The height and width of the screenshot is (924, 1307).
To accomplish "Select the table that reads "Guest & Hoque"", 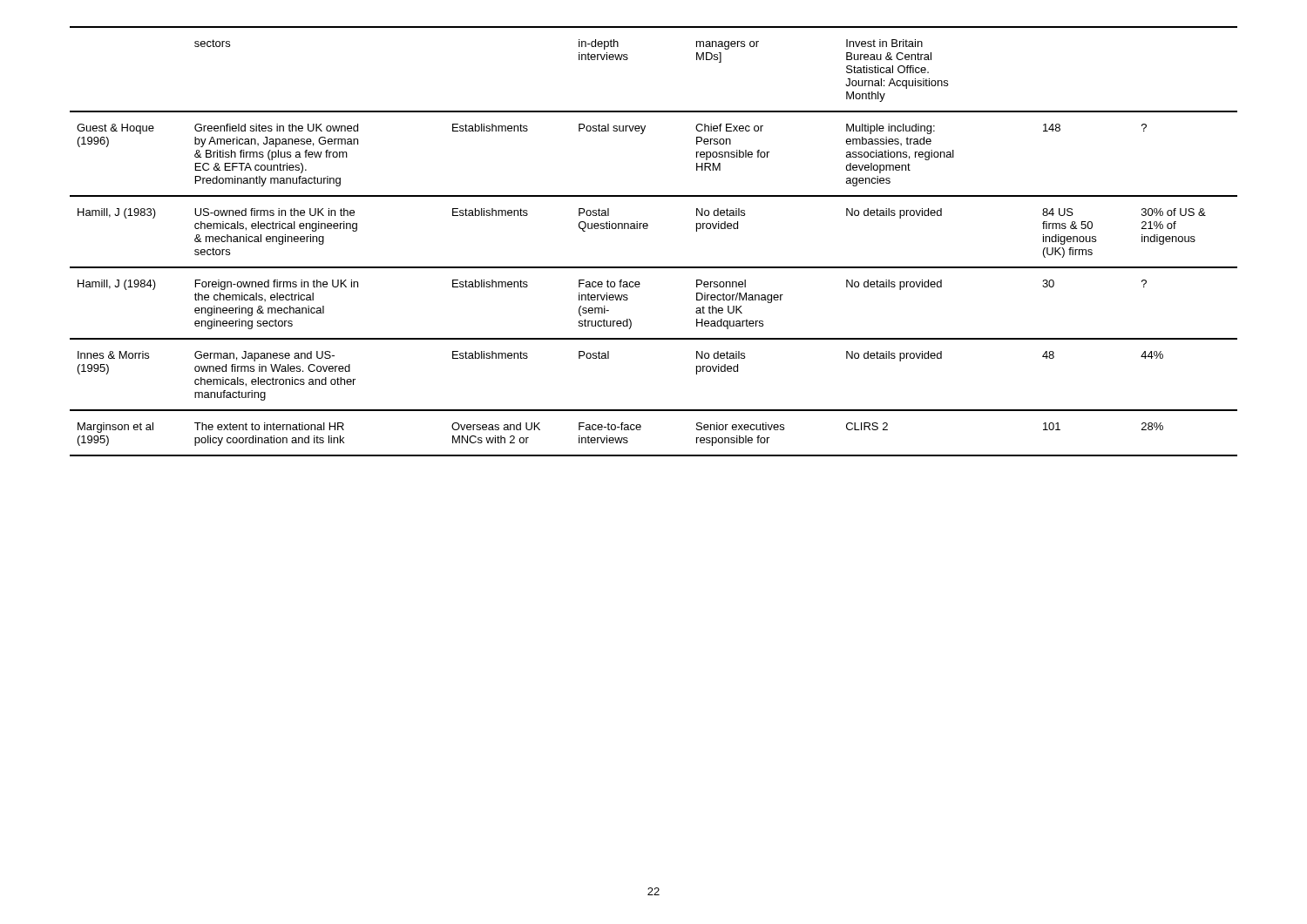I will (654, 241).
